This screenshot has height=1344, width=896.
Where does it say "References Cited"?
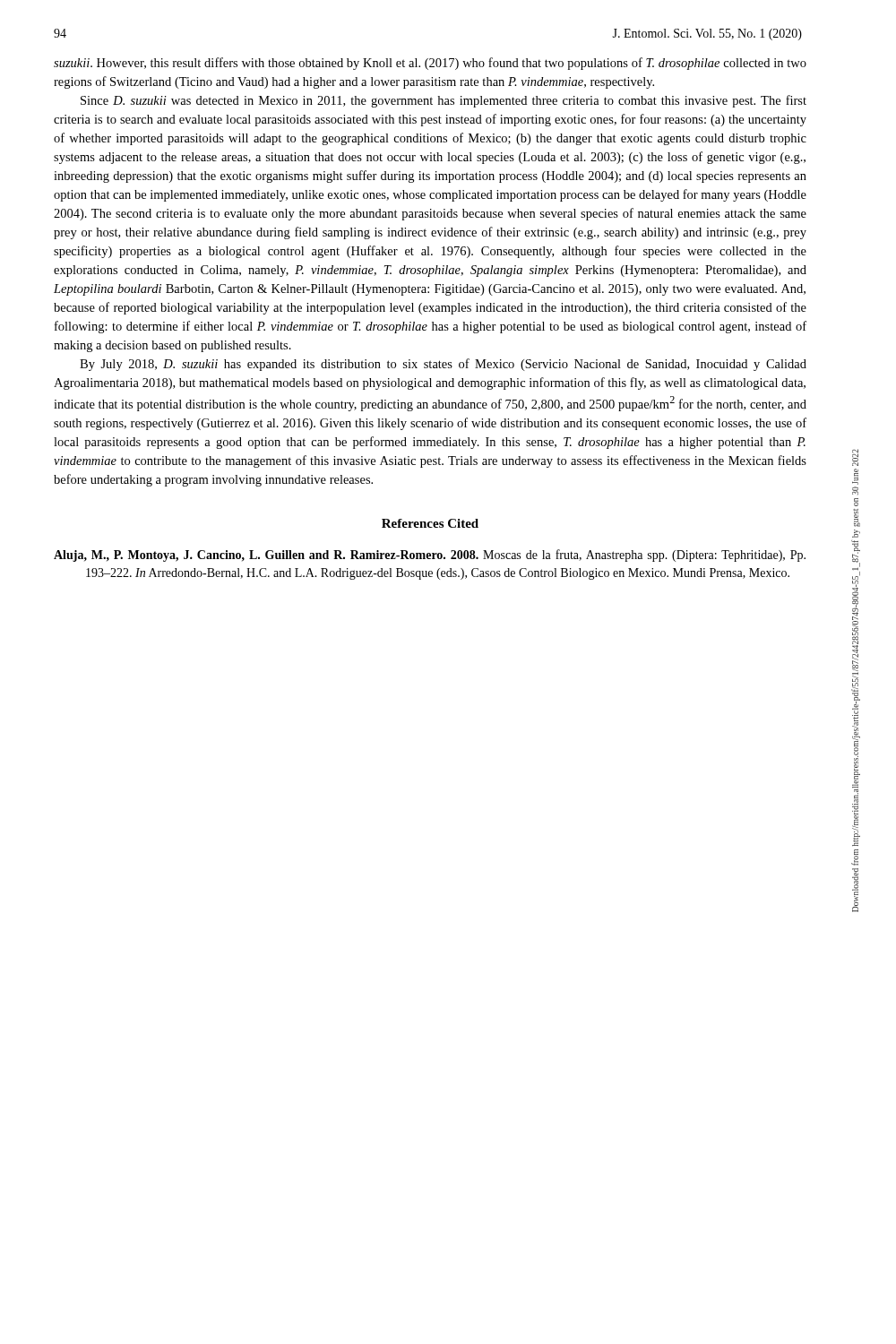coord(430,523)
